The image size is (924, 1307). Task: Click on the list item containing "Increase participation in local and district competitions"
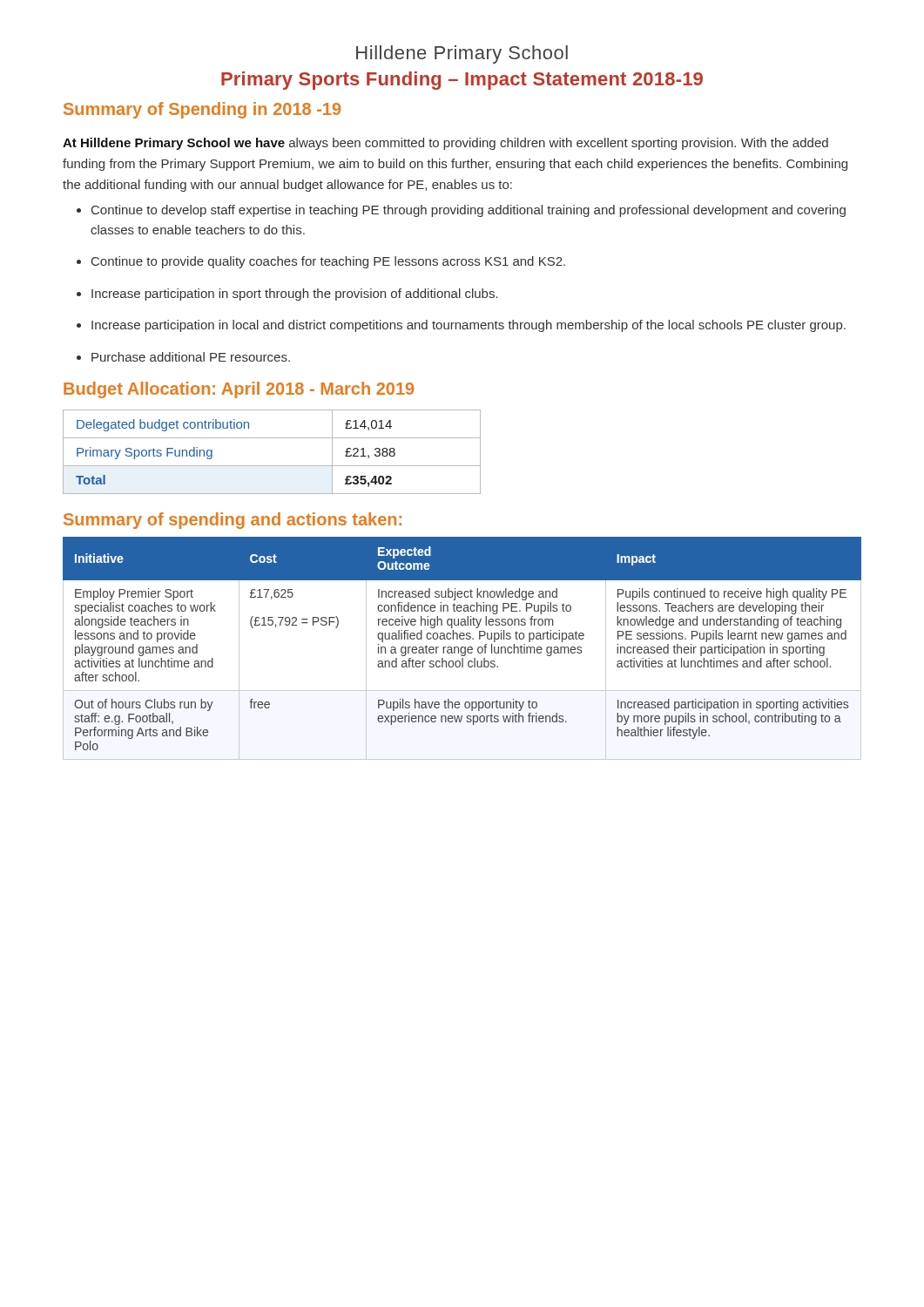click(x=462, y=325)
